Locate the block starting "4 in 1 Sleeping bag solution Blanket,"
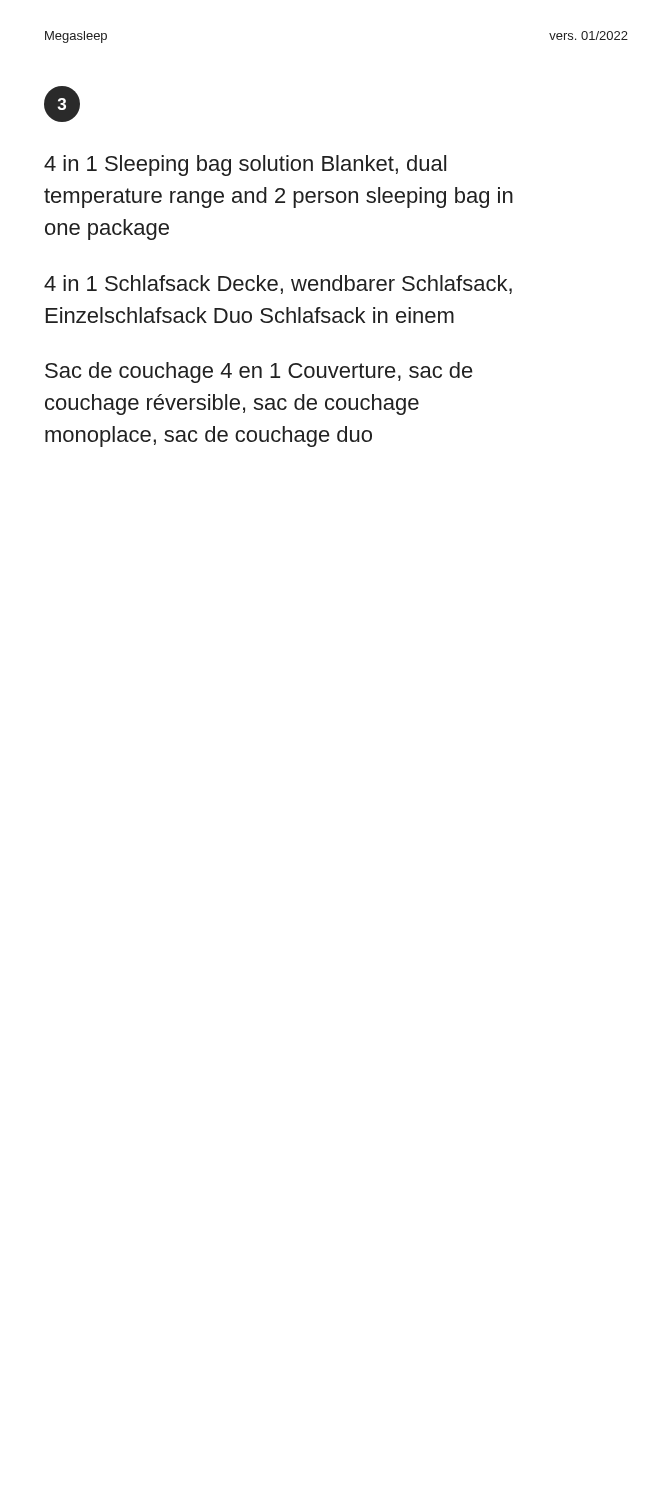Screen dimensions: 1500x672 coord(279,195)
